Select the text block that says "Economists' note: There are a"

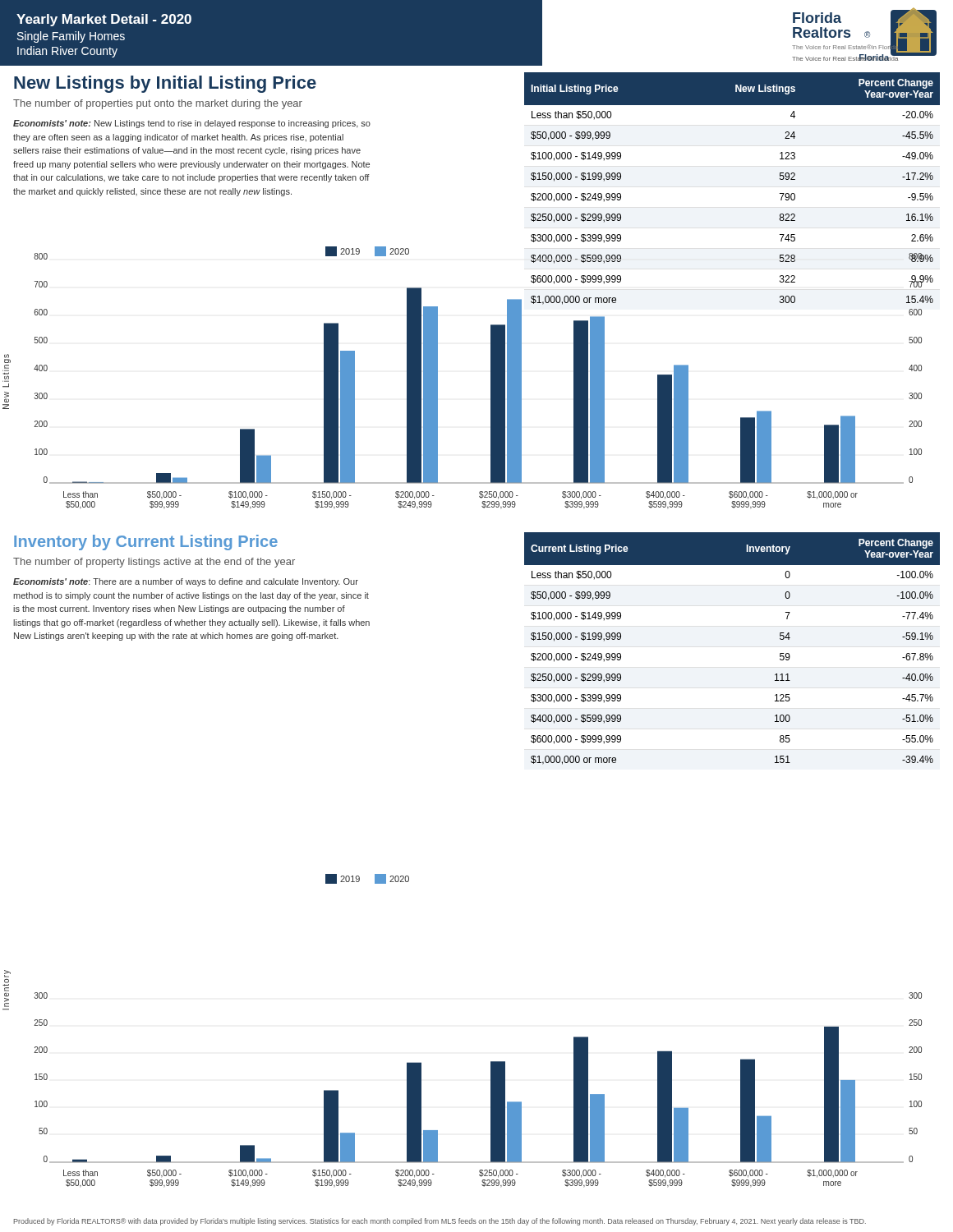pyautogui.click(x=192, y=609)
